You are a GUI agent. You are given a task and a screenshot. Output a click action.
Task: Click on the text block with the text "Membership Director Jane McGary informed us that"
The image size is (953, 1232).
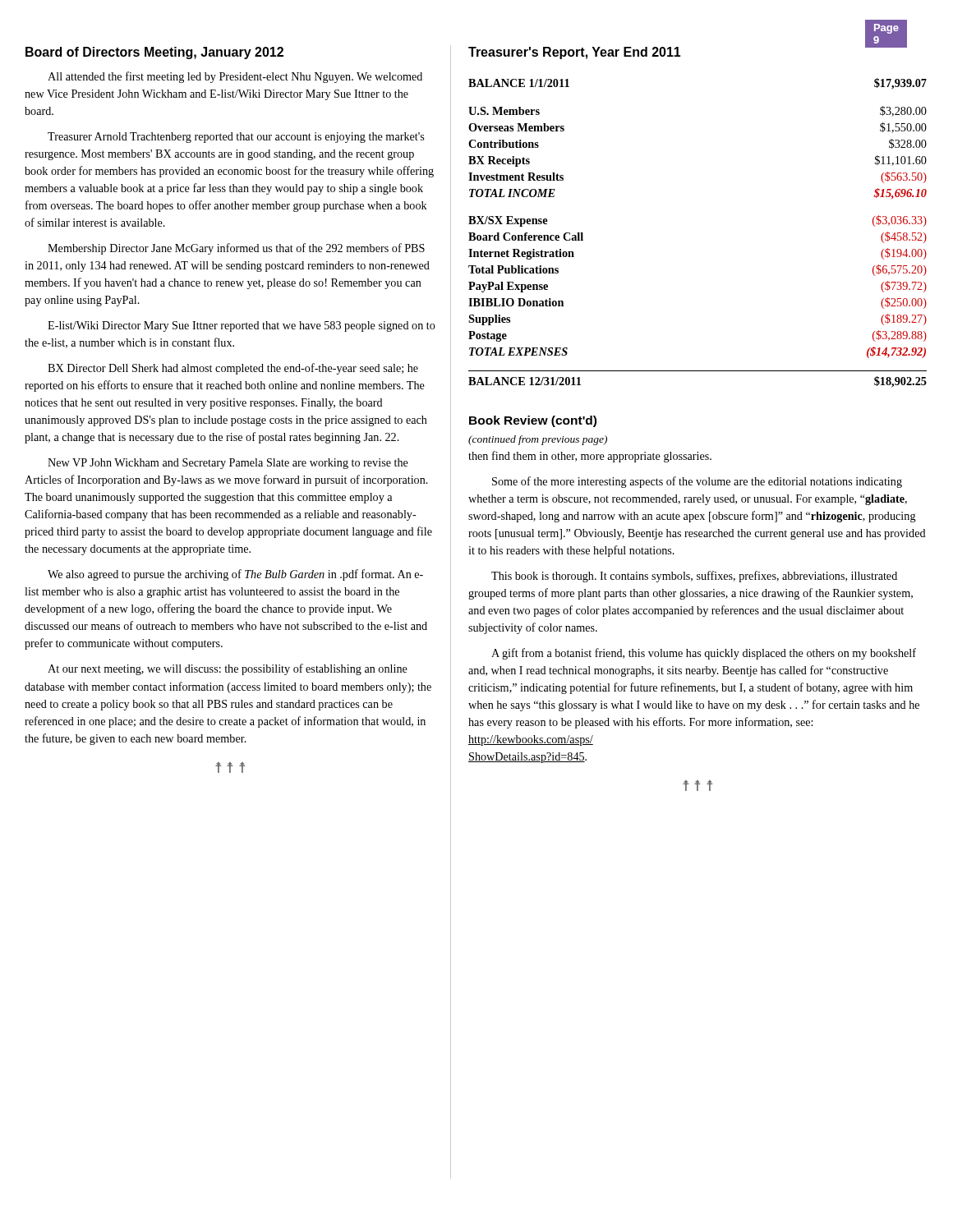(230, 274)
